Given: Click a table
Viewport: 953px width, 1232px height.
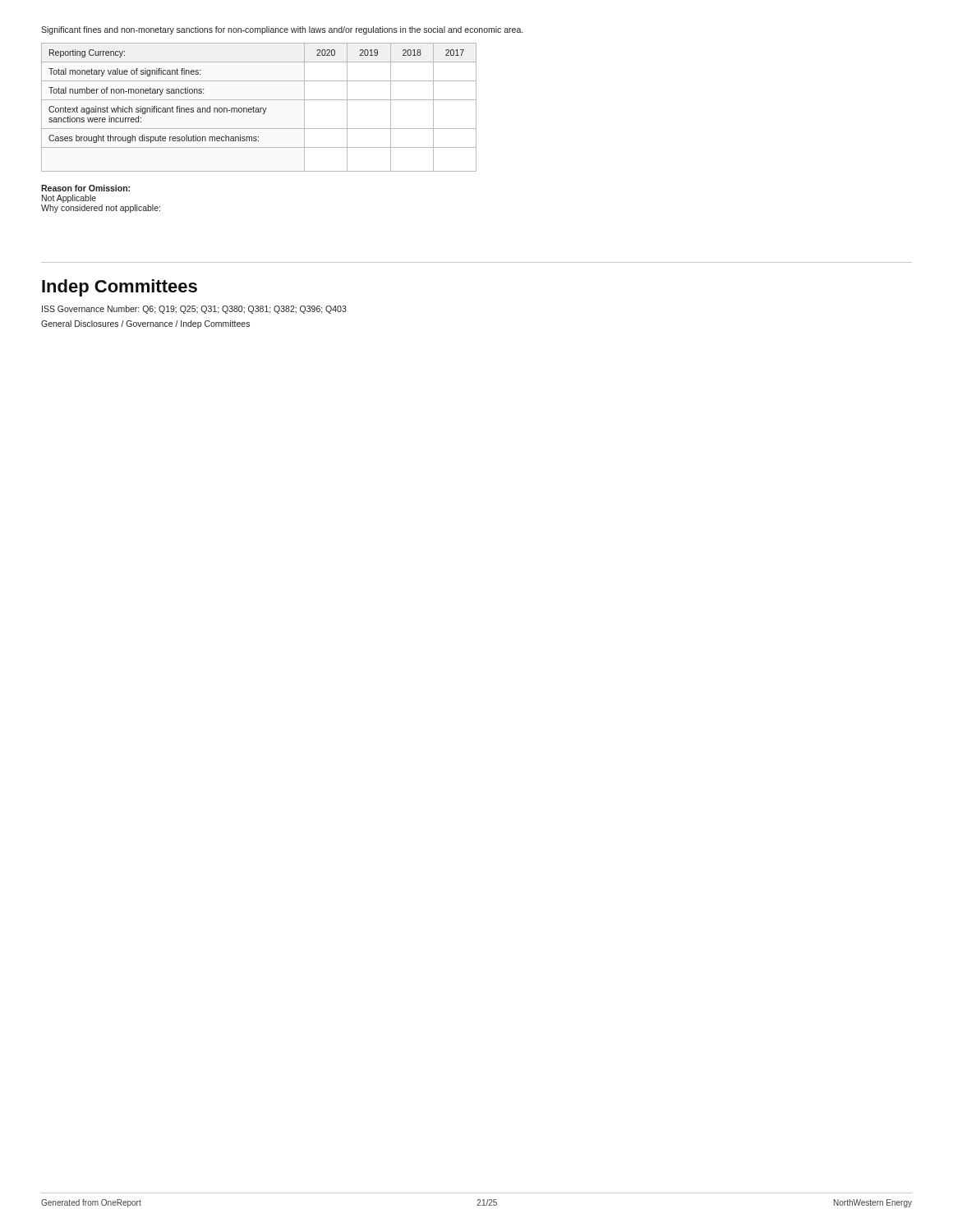Looking at the screenshot, I should [x=476, y=107].
